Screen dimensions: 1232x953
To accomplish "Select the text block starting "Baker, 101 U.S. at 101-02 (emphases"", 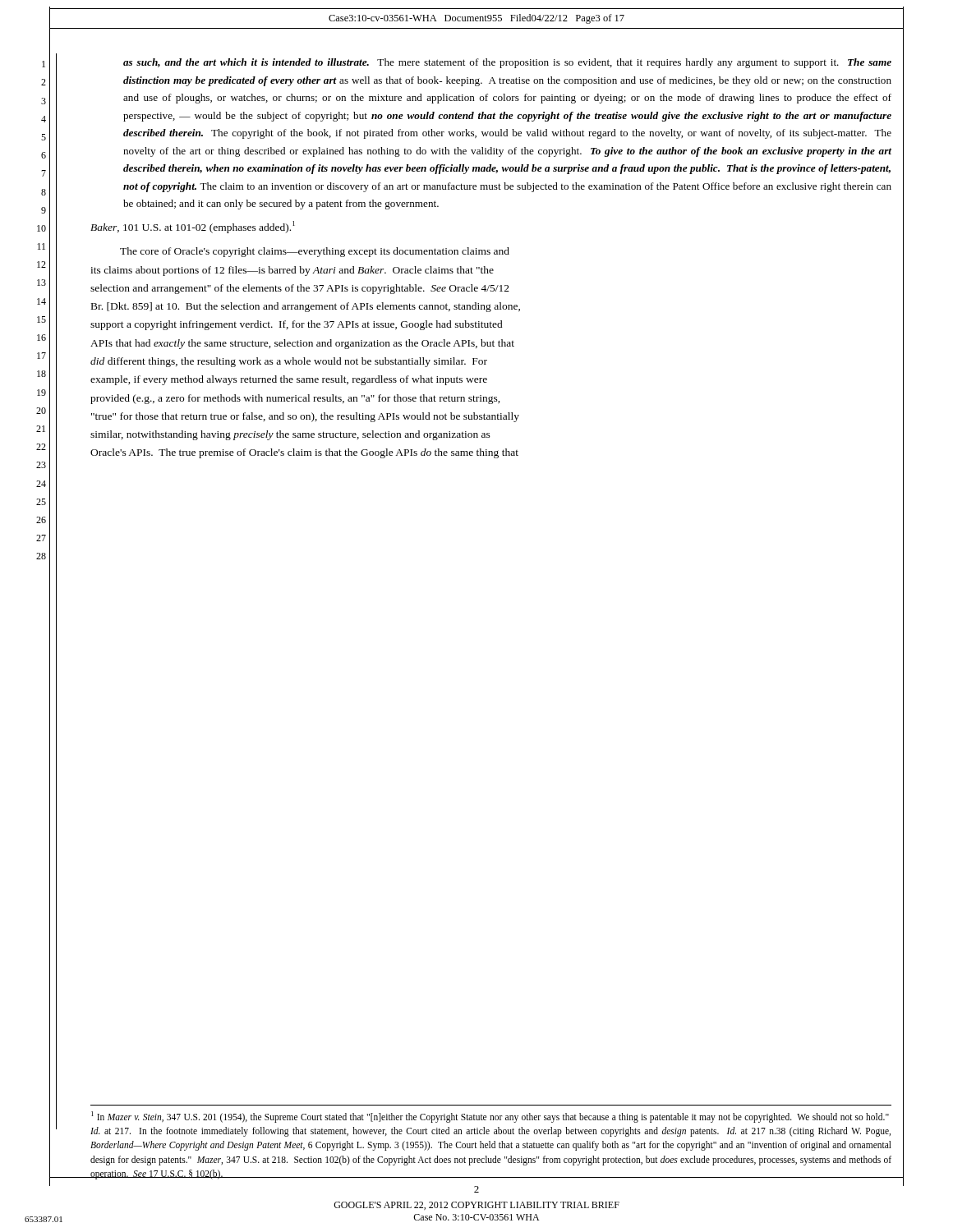I will click(x=193, y=226).
